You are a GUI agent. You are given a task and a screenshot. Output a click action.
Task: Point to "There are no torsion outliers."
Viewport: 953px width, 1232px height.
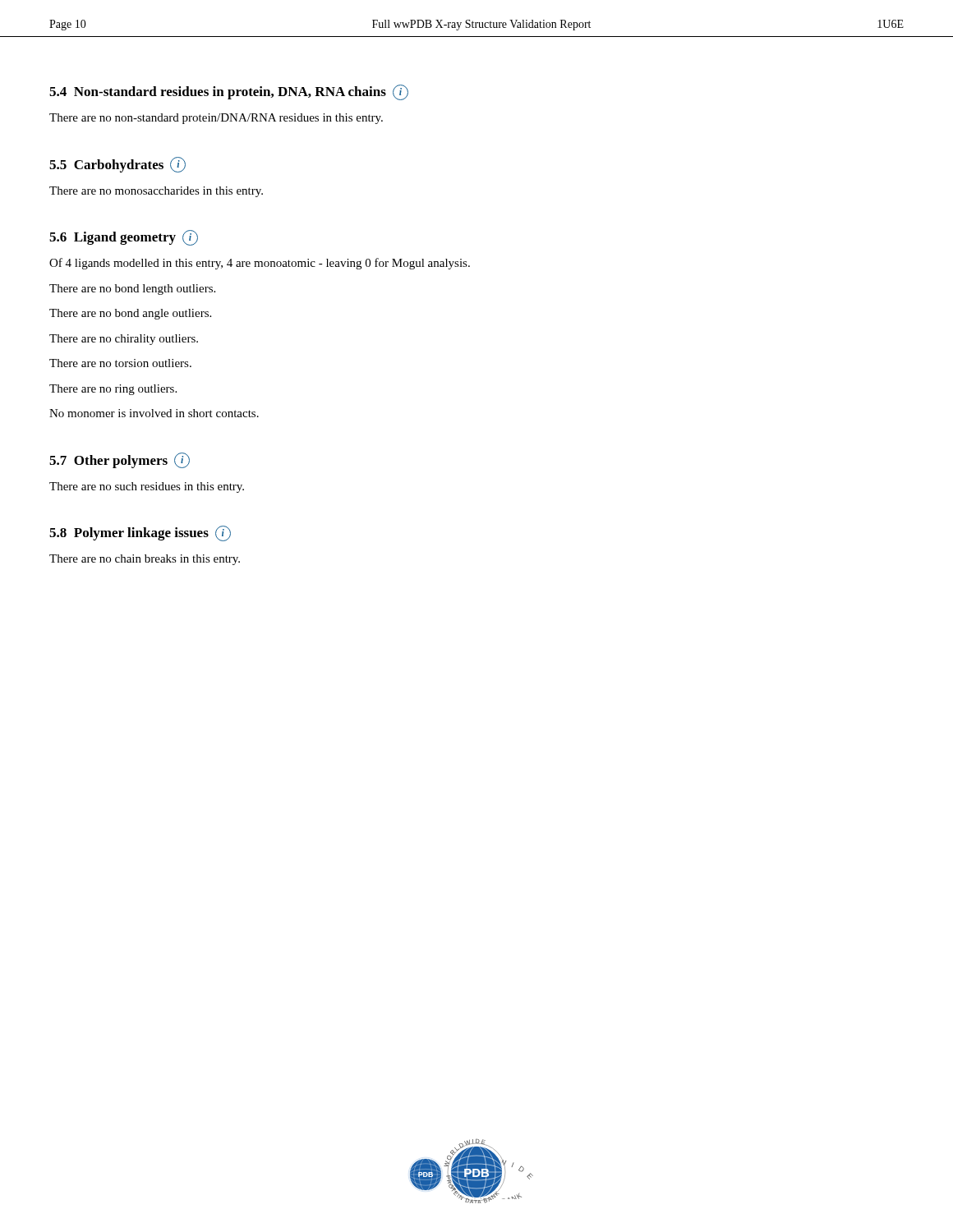click(x=121, y=363)
